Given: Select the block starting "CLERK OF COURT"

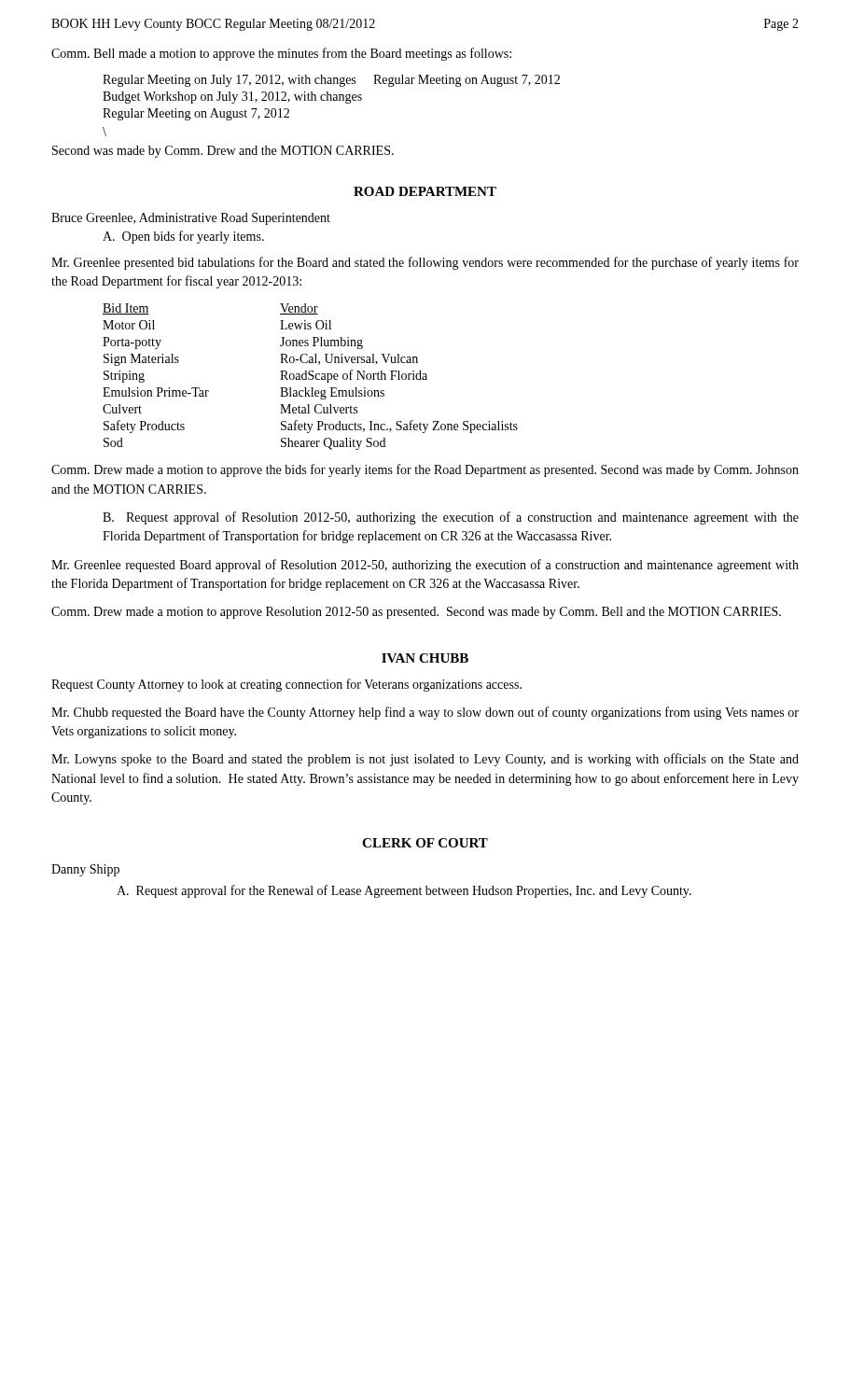Looking at the screenshot, I should coord(425,843).
